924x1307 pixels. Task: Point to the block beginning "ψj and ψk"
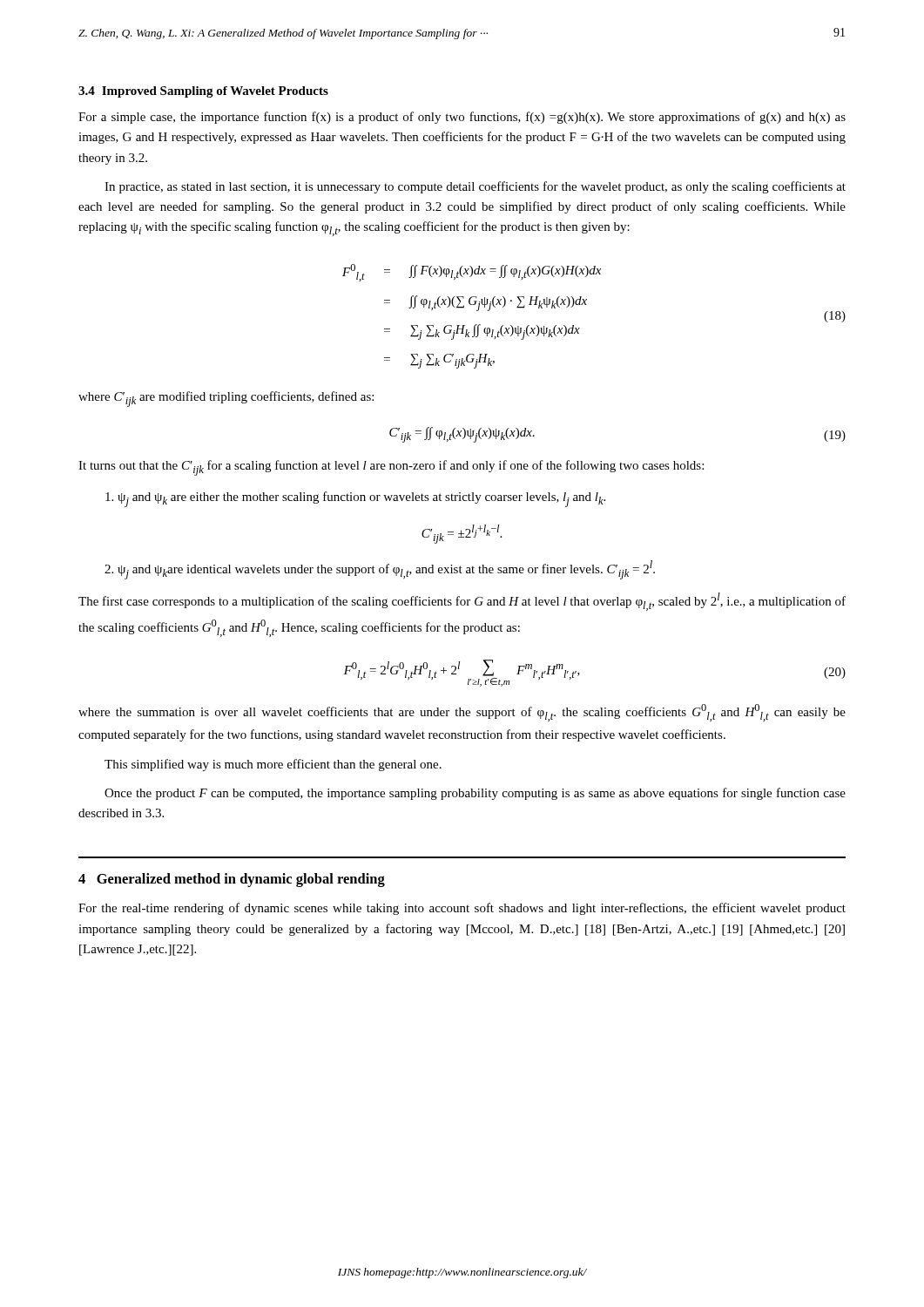(x=355, y=499)
